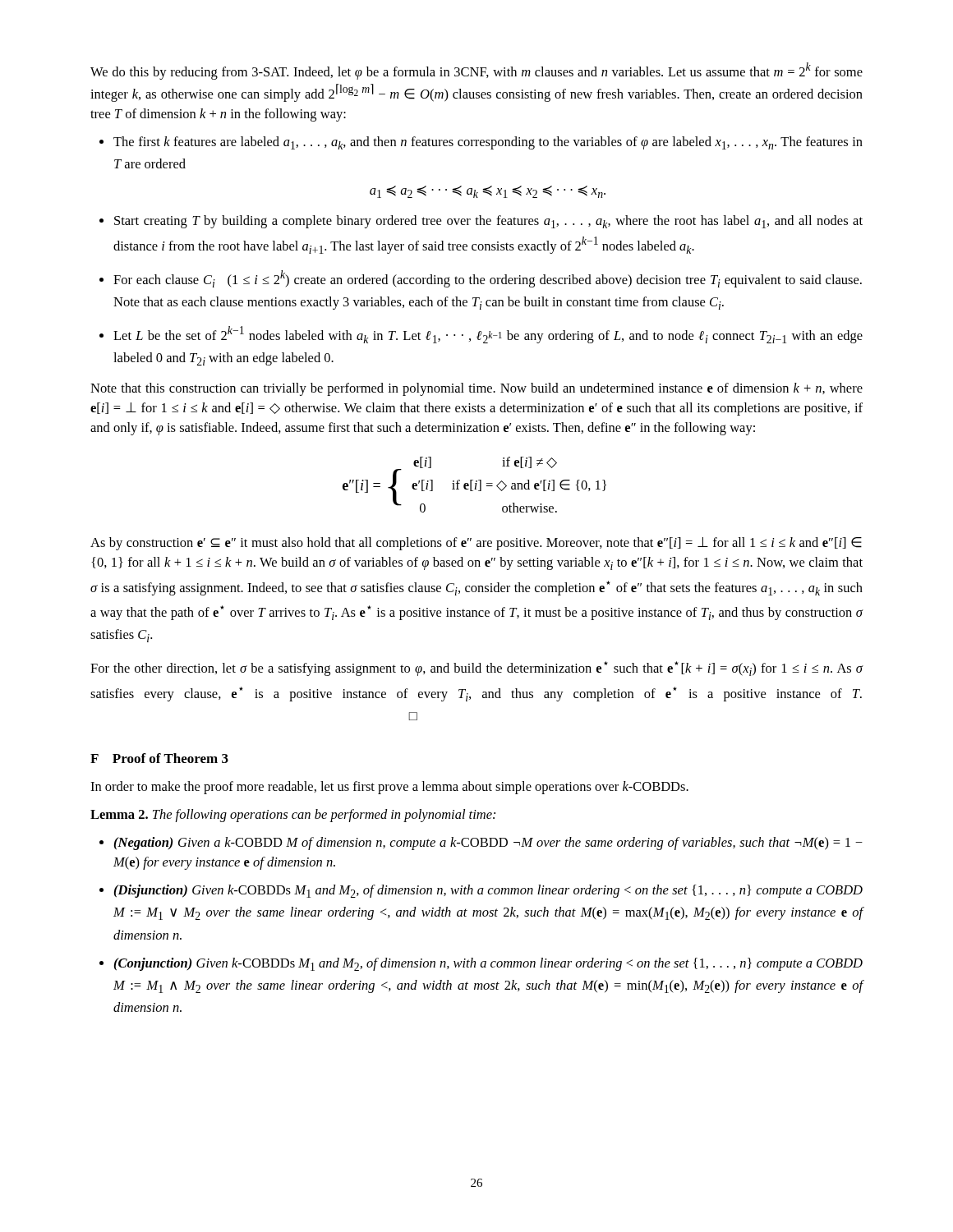This screenshot has height=1232, width=953.
Task: Select the element starting "In order to make"
Action: [x=476, y=787]
